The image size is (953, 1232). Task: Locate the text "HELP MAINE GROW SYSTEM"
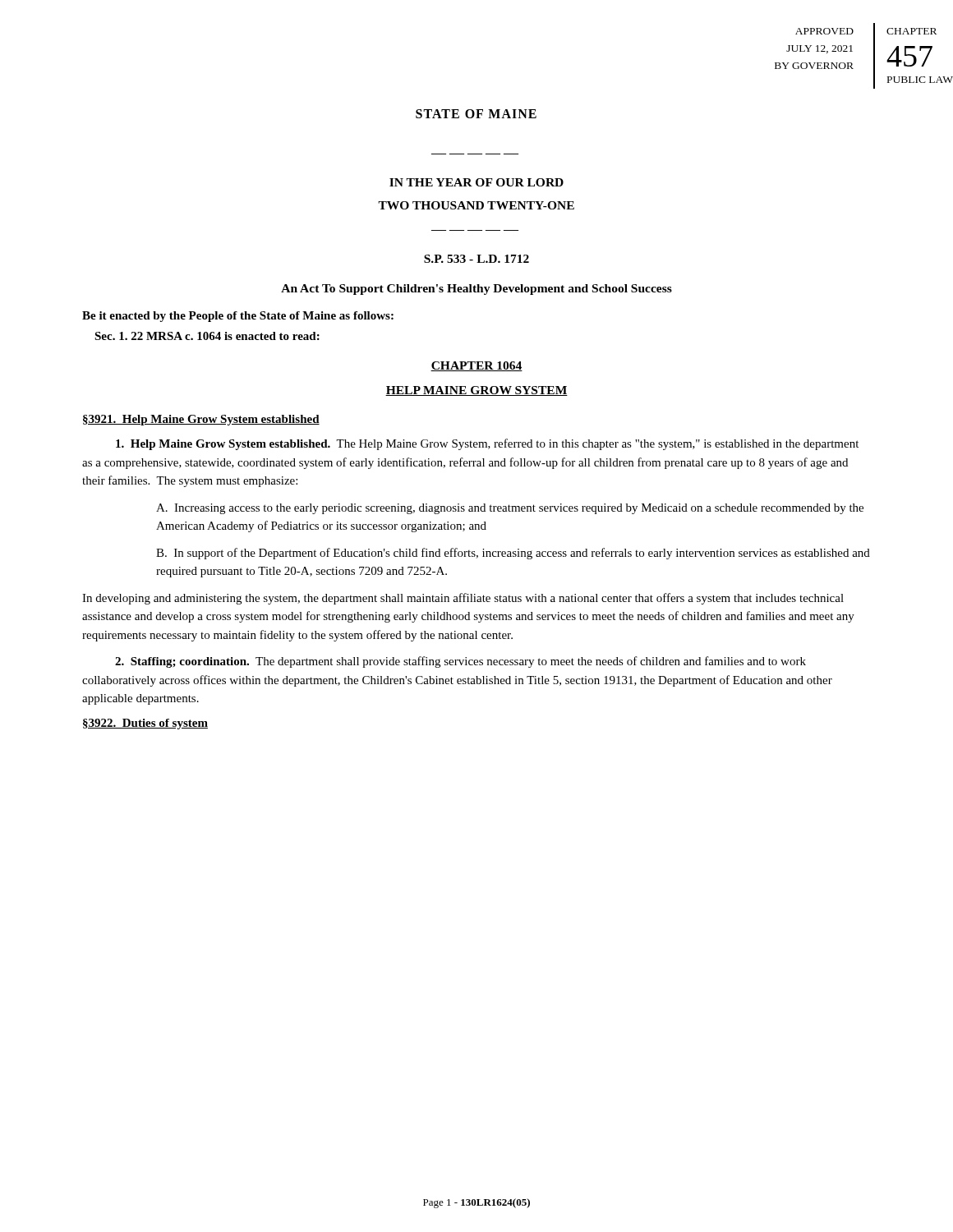tap(476, 390)
